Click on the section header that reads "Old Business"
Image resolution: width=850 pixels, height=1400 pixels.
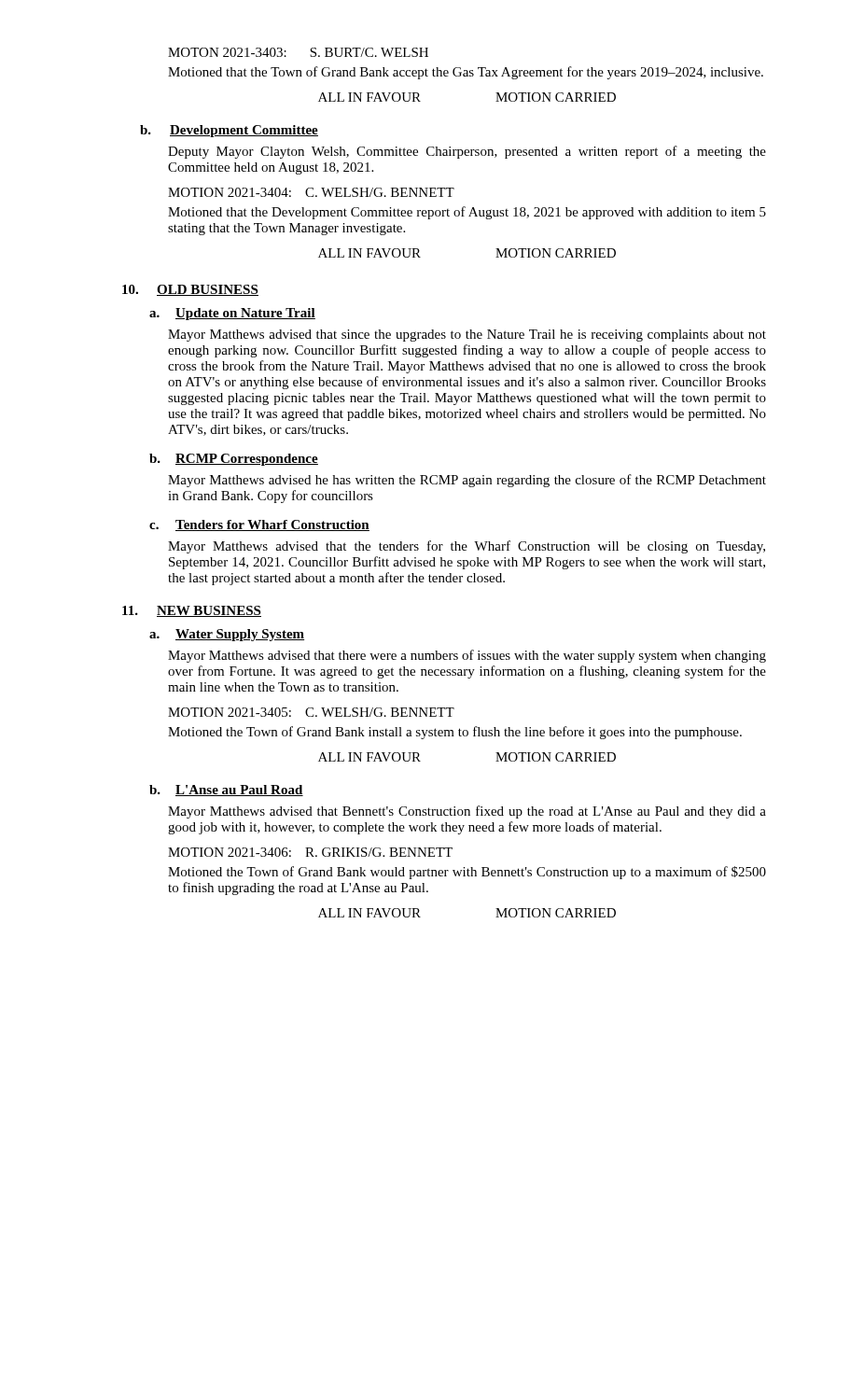click(x=207, y=289)
